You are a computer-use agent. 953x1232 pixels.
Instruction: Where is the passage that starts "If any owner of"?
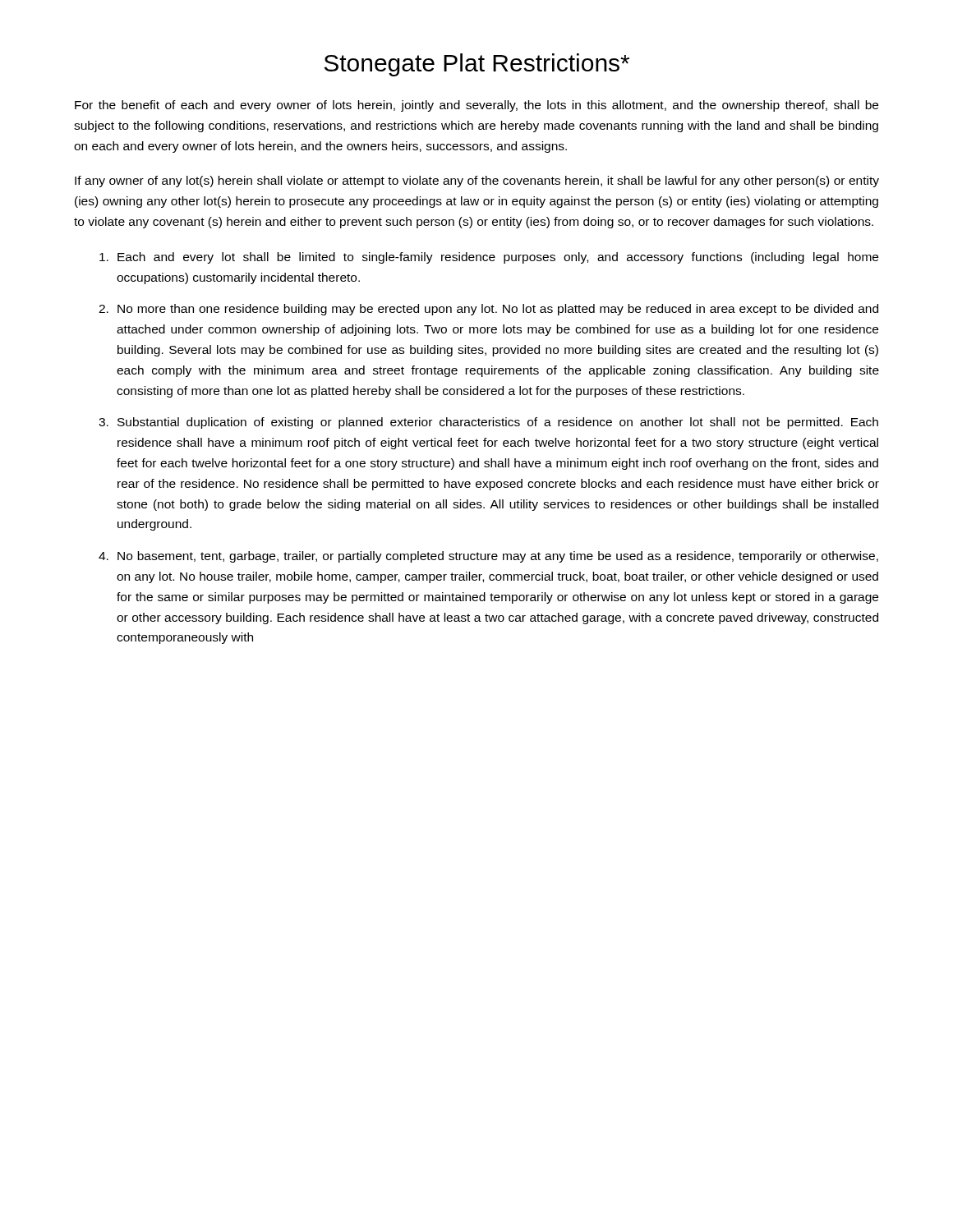coord(476,201)
